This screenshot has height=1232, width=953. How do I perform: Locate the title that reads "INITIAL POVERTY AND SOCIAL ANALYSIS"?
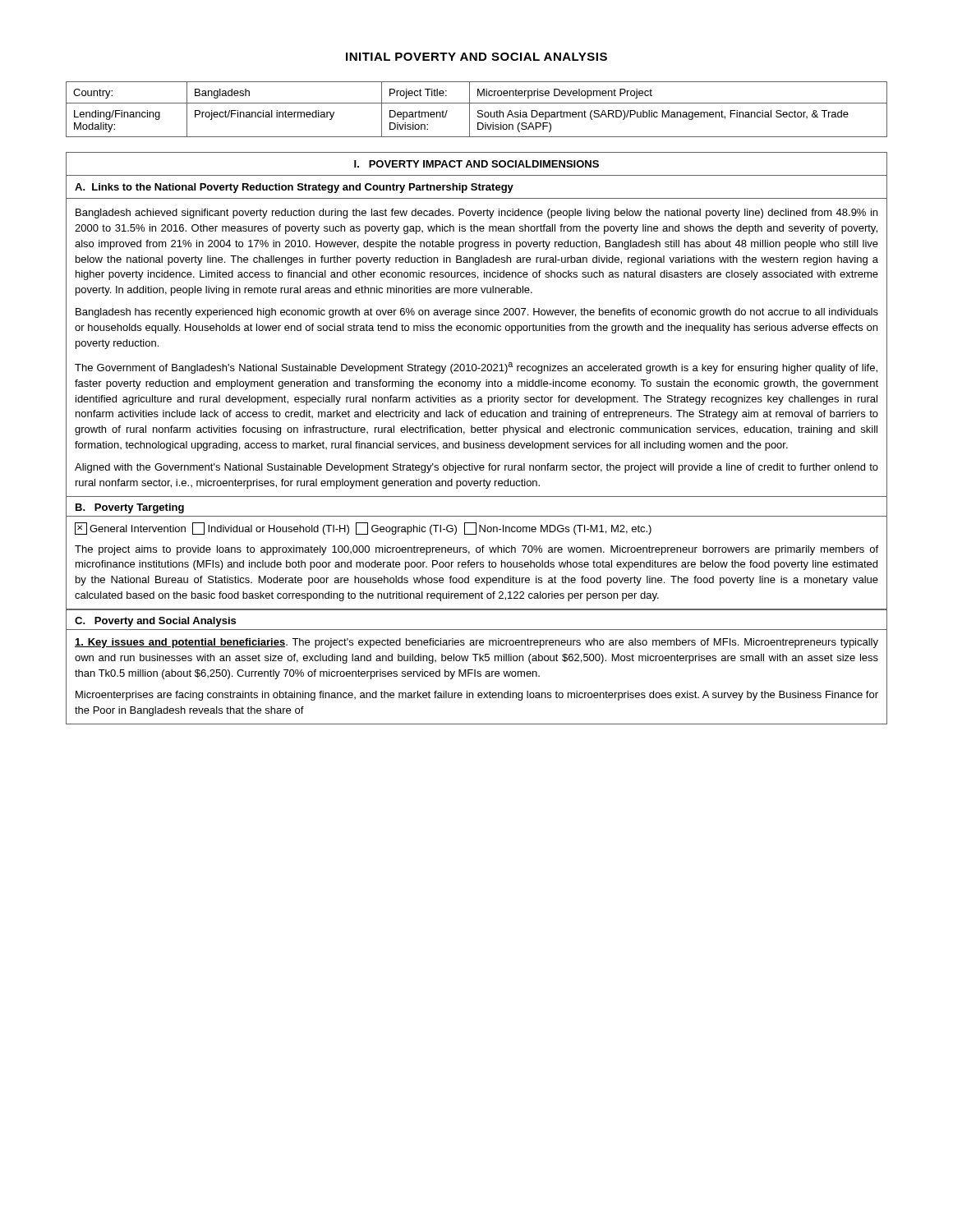click(476, 56)
